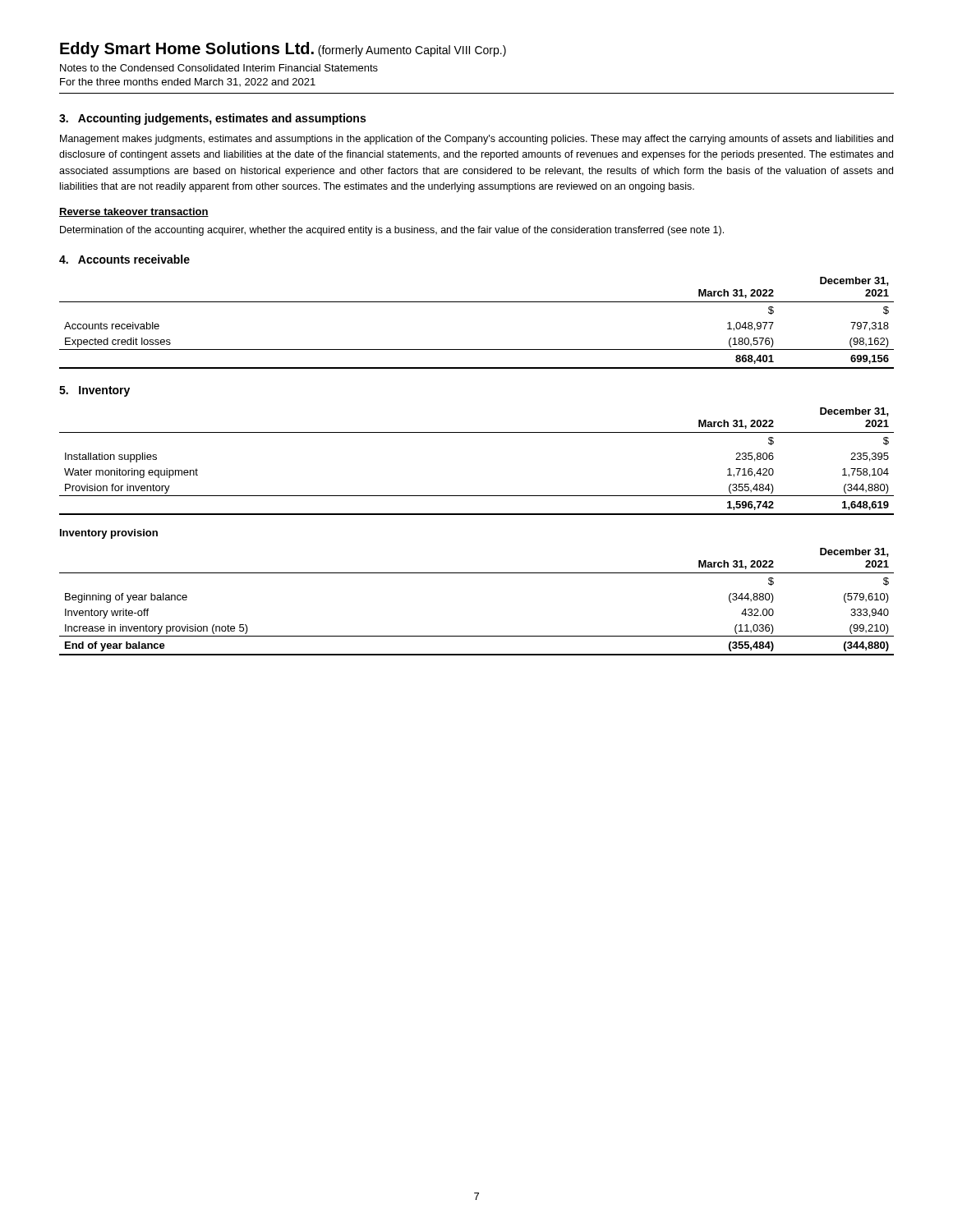Select the section header with the text "5. Inventory"

pyautogui.click(x=95, y=390)
